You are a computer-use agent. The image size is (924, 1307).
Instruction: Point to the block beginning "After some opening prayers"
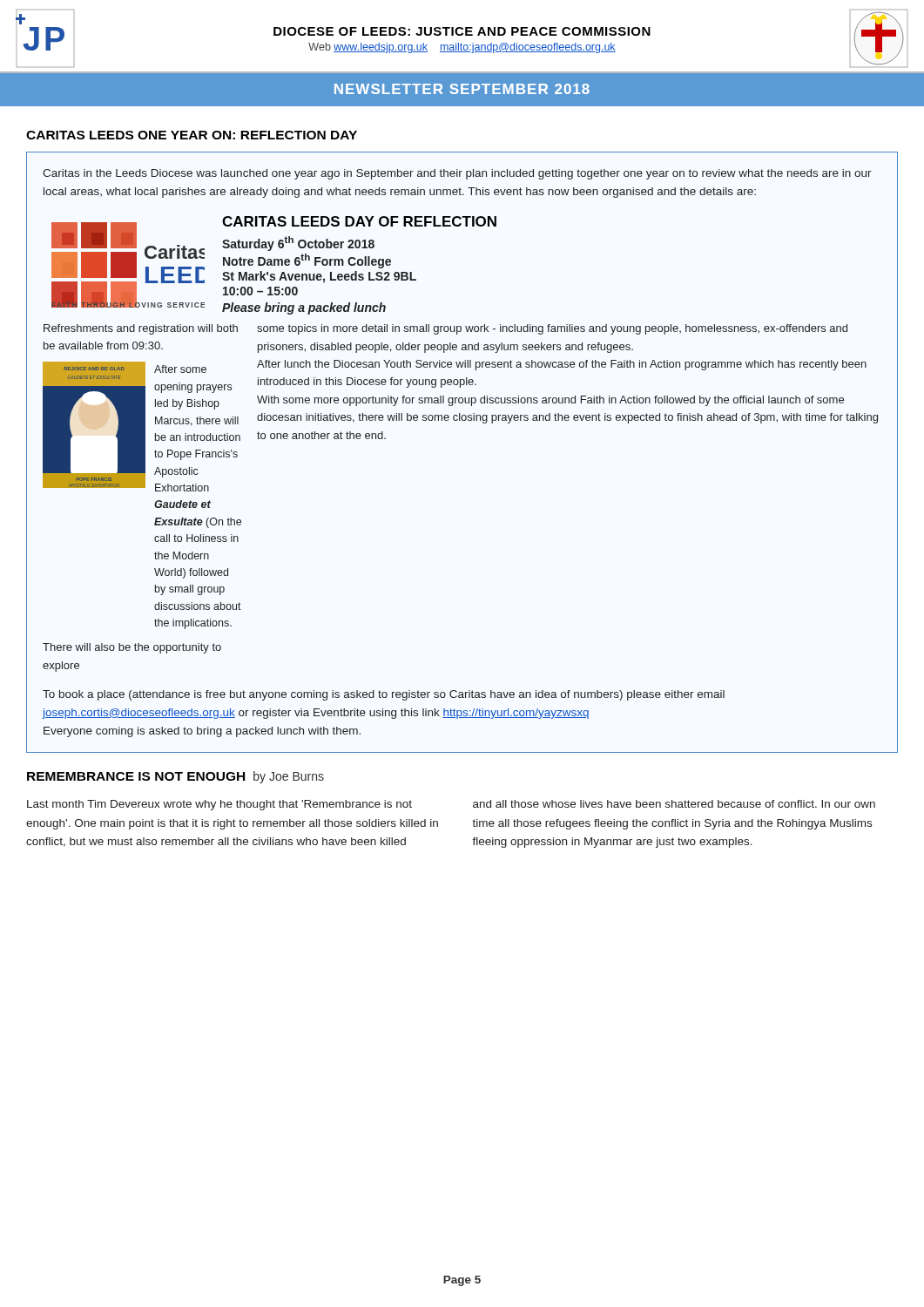tap(198, 496)
